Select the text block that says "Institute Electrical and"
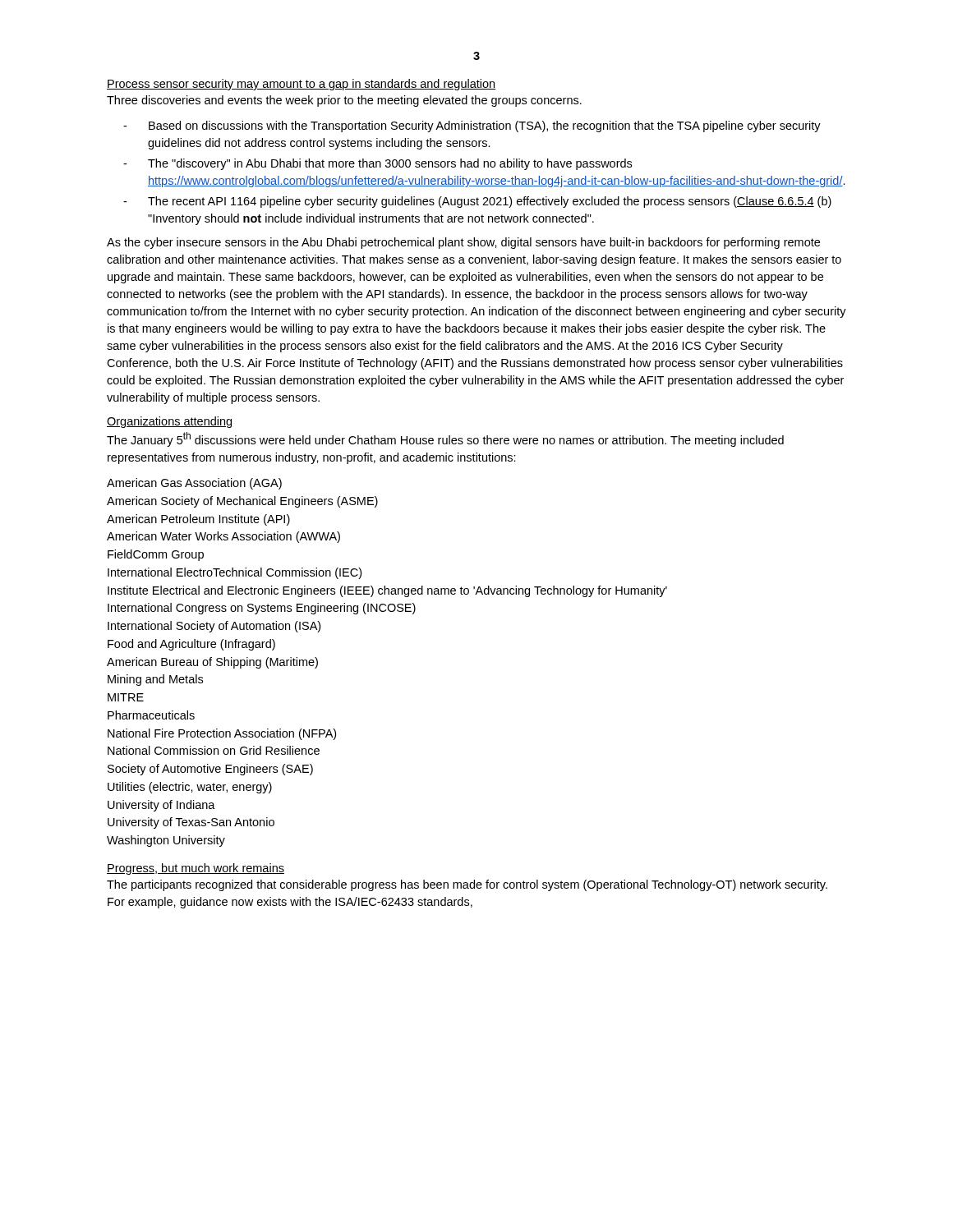The image size is (953, 1232). click(387, 590)
